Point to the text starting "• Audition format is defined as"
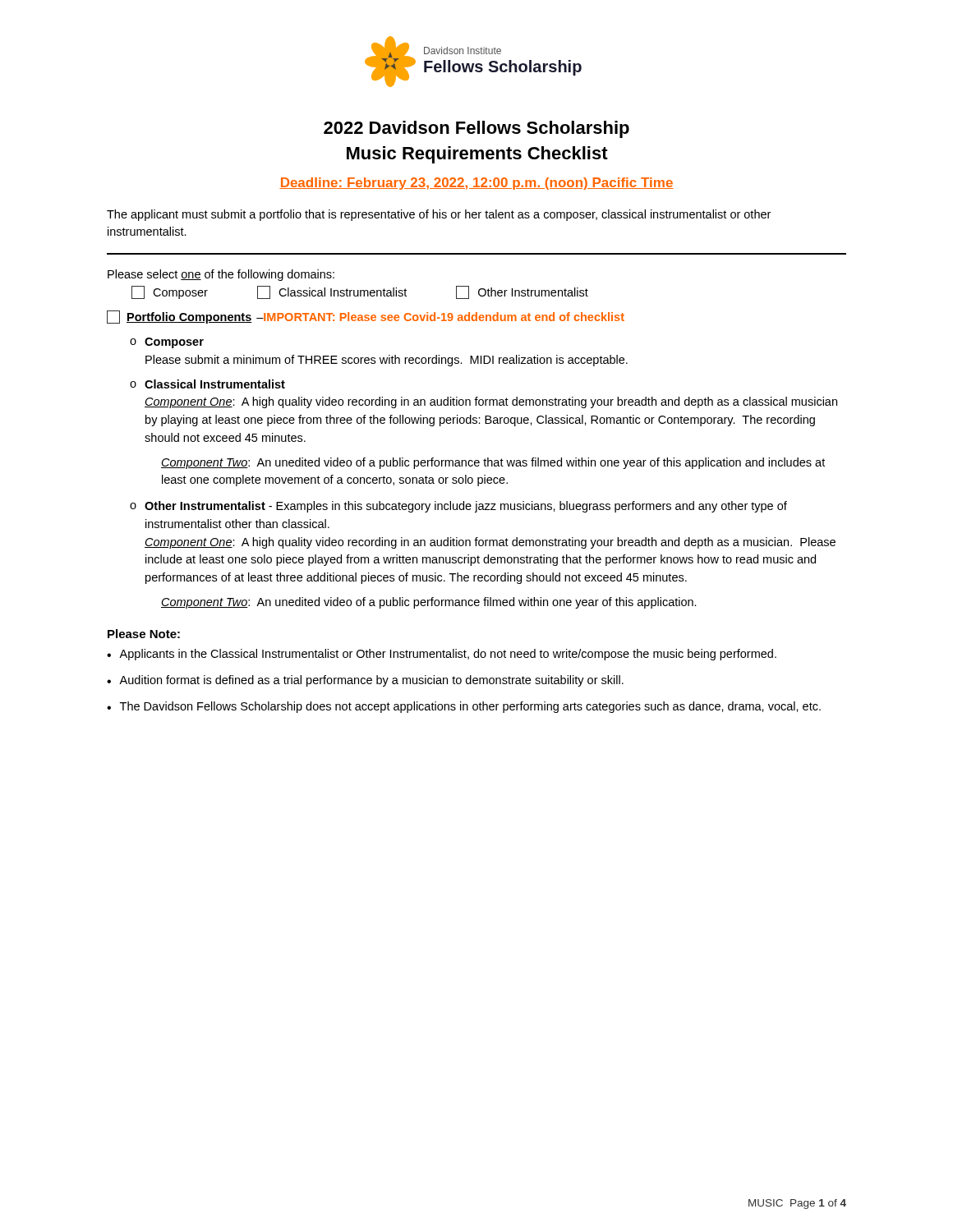The image size is (953, 1232). [365, 681]
